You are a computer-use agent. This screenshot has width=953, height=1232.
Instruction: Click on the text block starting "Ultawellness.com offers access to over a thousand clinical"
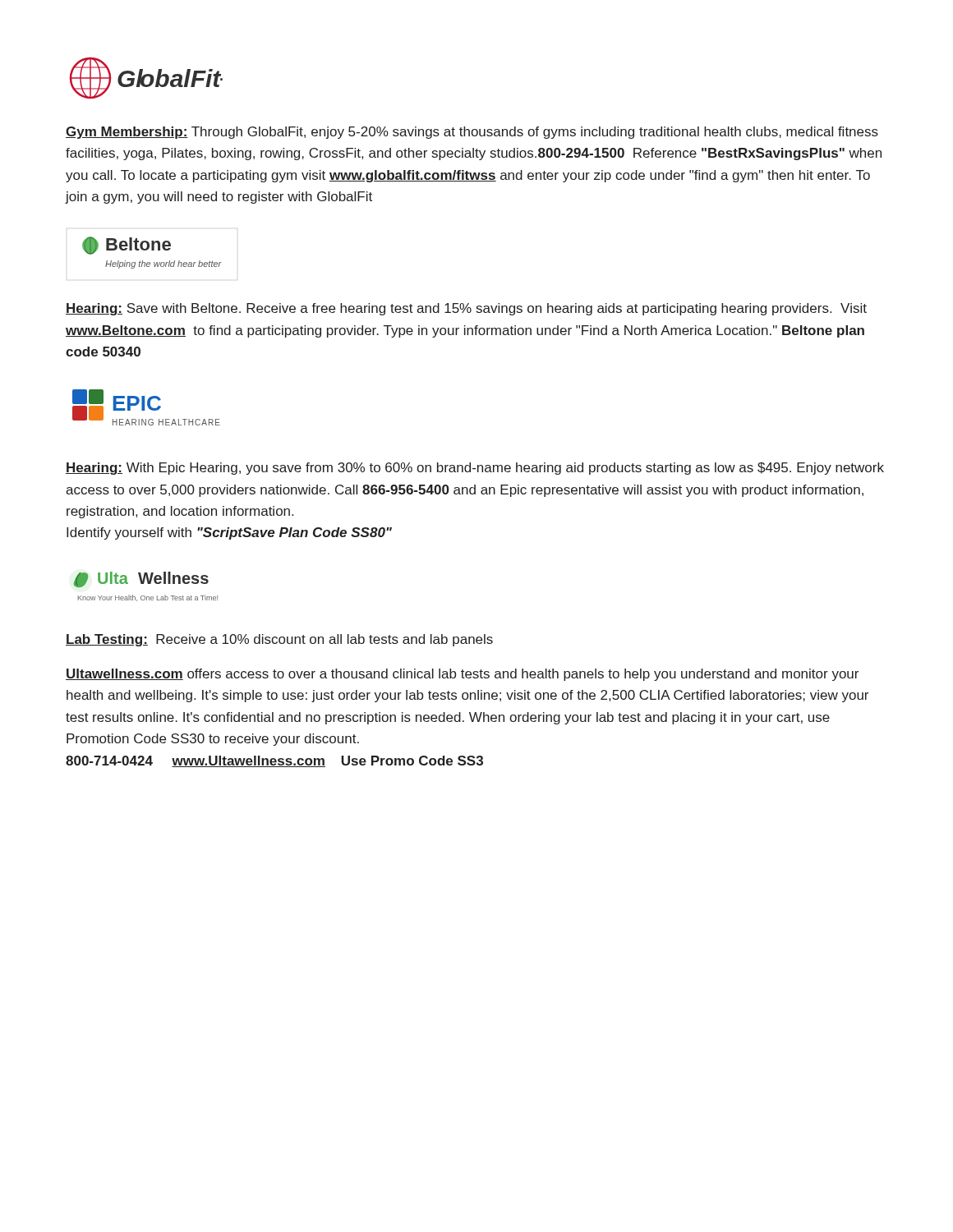click(x=467, y=717)
